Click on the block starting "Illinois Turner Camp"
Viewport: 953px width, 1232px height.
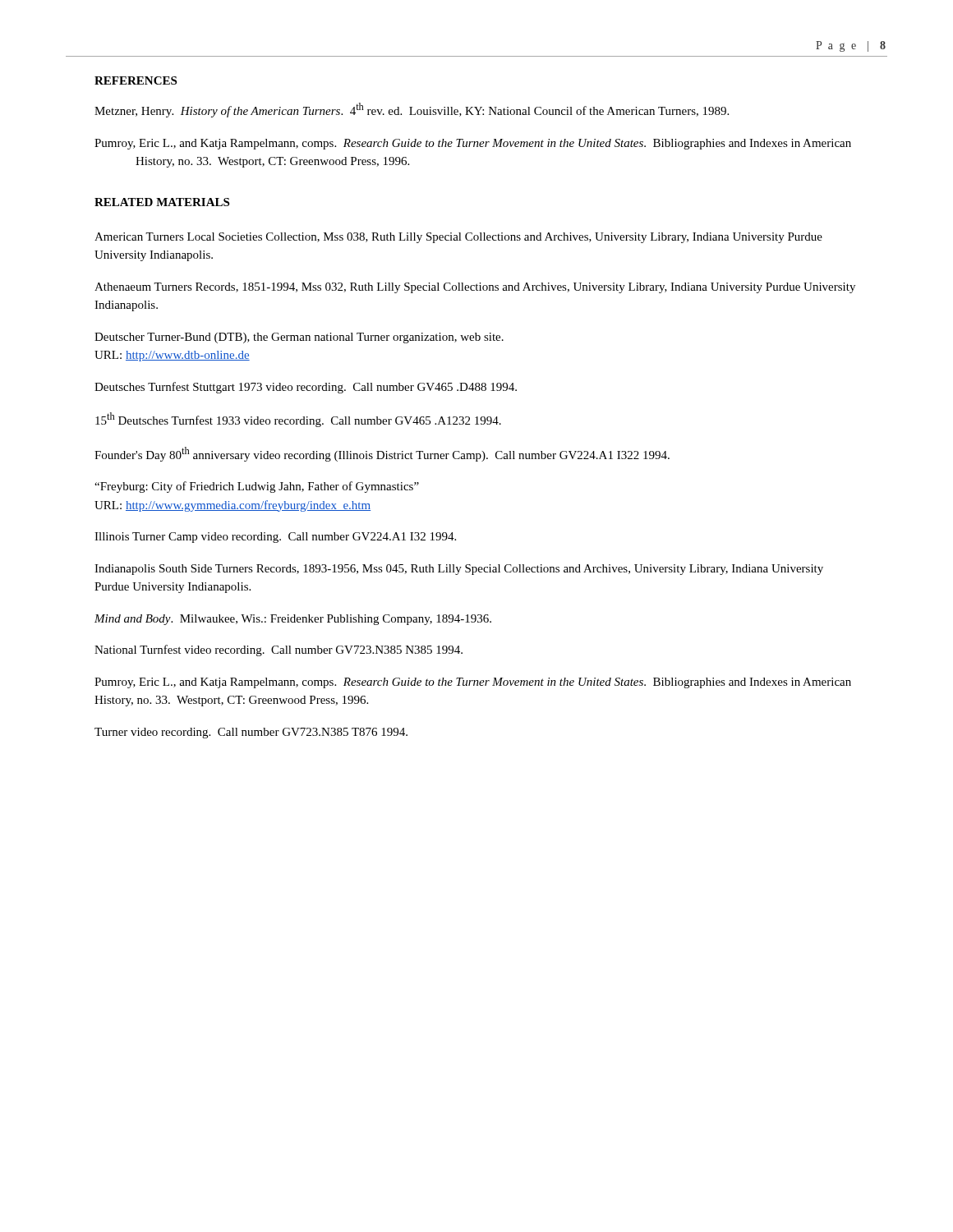(x=276, y=536)
